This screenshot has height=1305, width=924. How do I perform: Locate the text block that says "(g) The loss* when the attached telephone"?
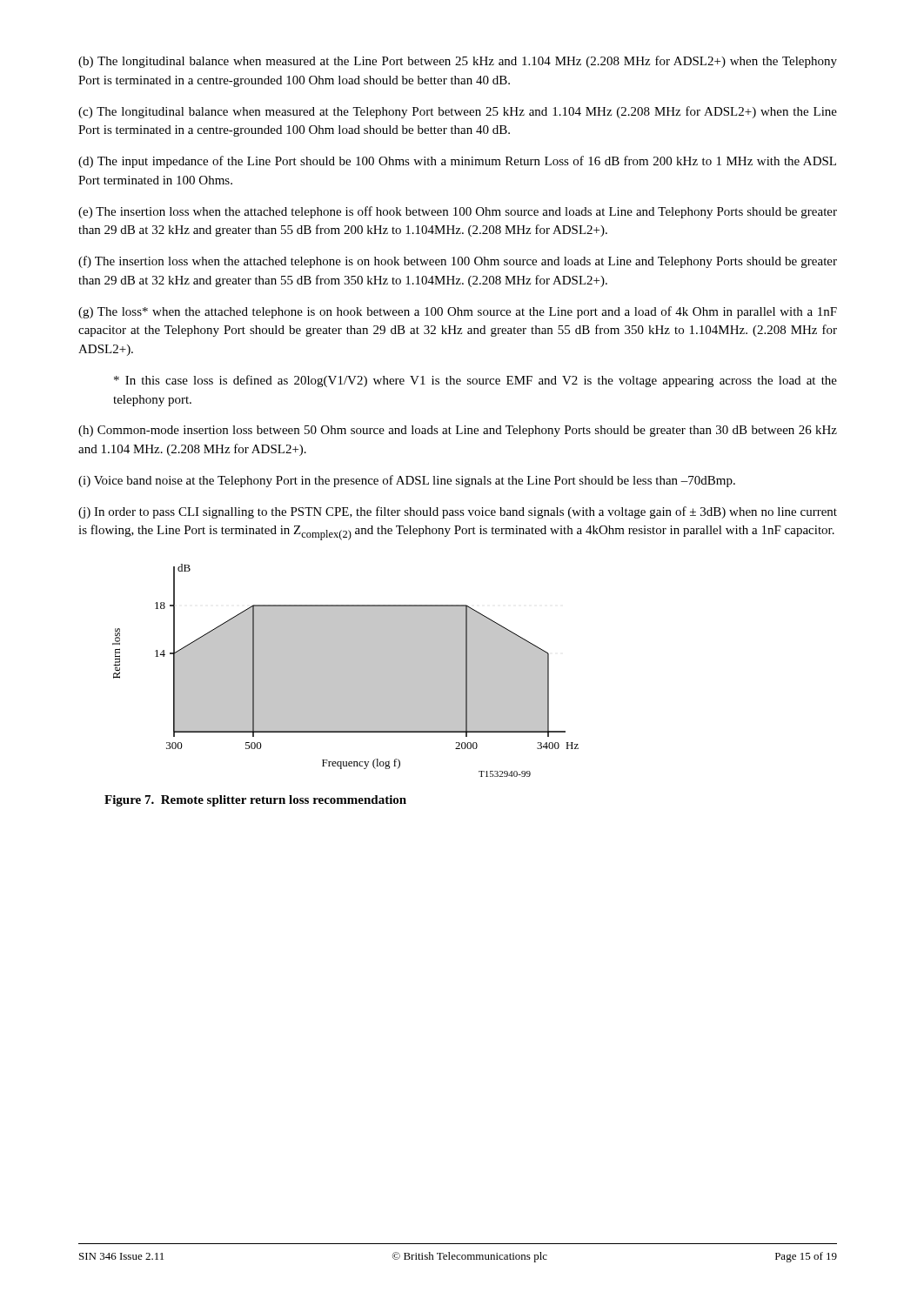pyautogui.click(x=458, y=330)
